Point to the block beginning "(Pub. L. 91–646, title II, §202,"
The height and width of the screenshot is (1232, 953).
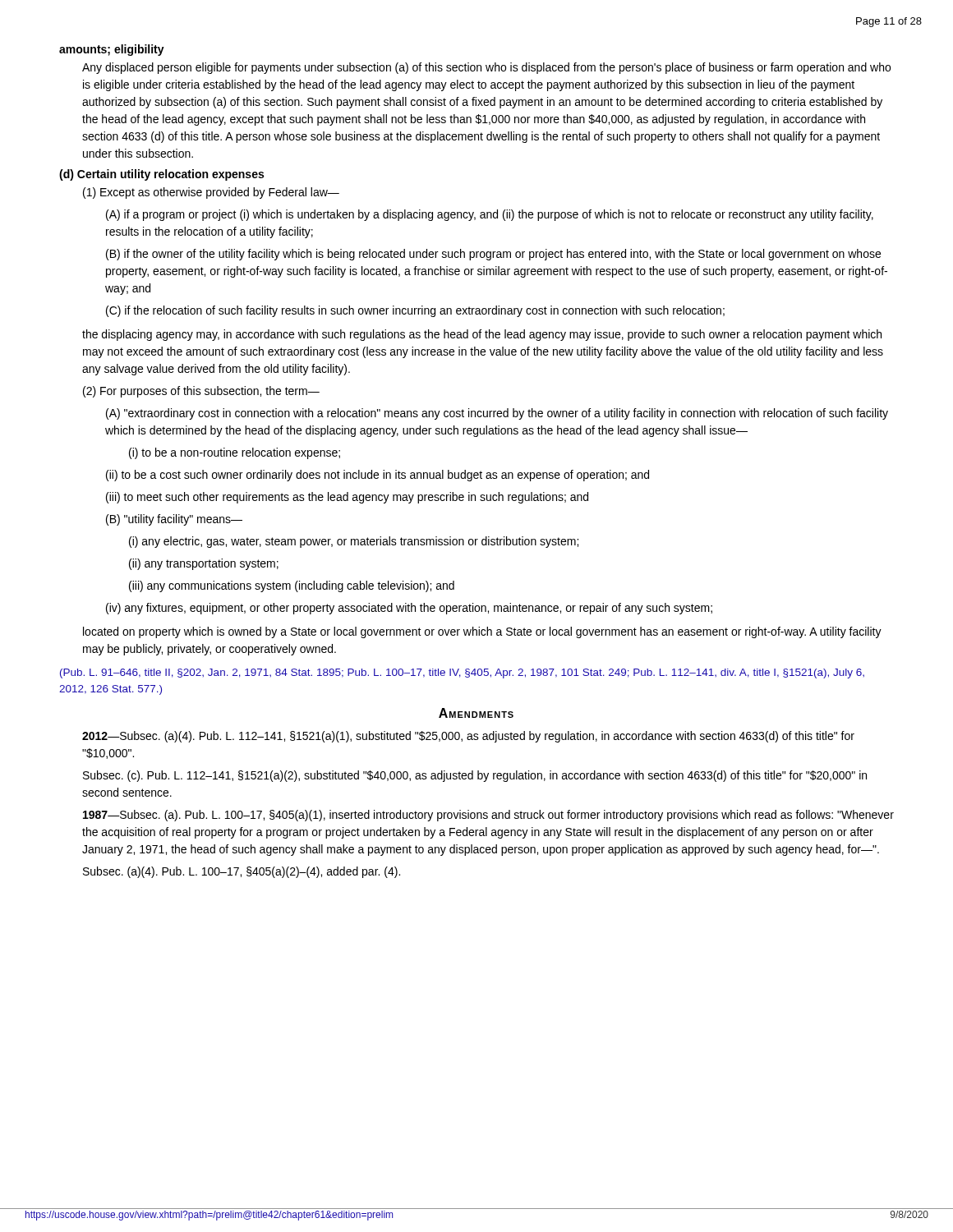pyautogui.click(x=462, y=681)
